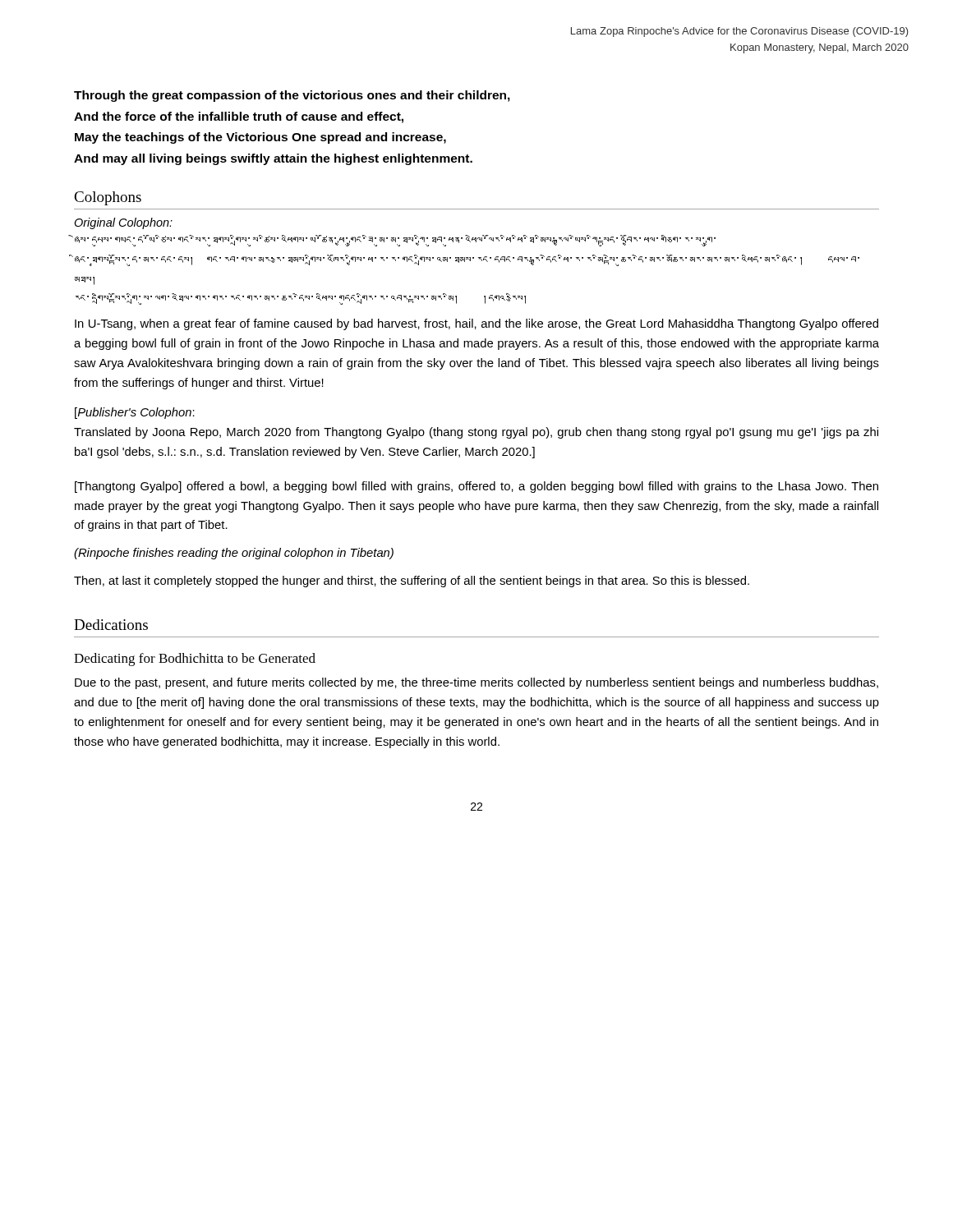
Task: Select the text block that reads "Due to the past, present, and future merits"
Action: click(476, 712)
